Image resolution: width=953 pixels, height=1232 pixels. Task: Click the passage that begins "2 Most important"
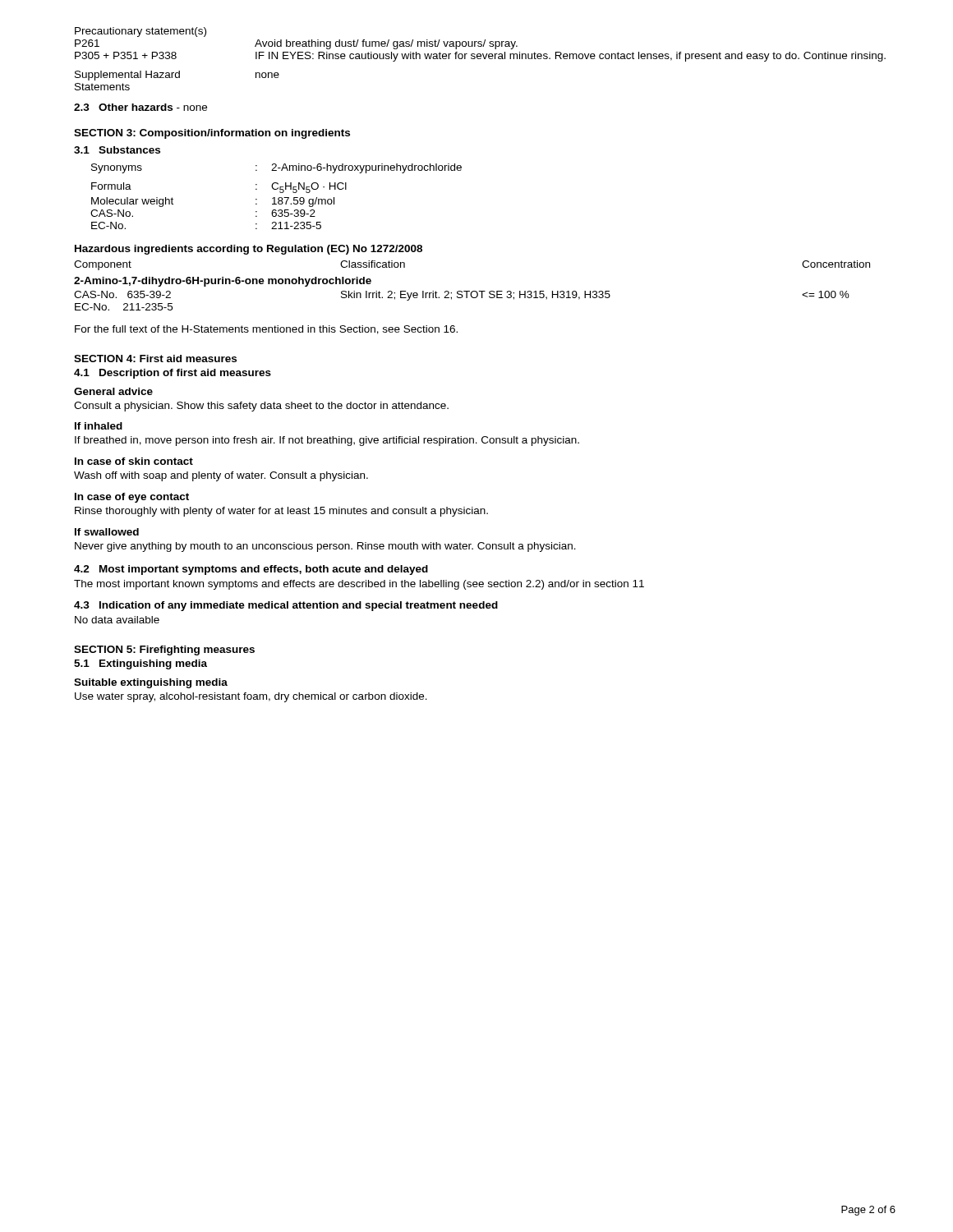click(485, 577)
